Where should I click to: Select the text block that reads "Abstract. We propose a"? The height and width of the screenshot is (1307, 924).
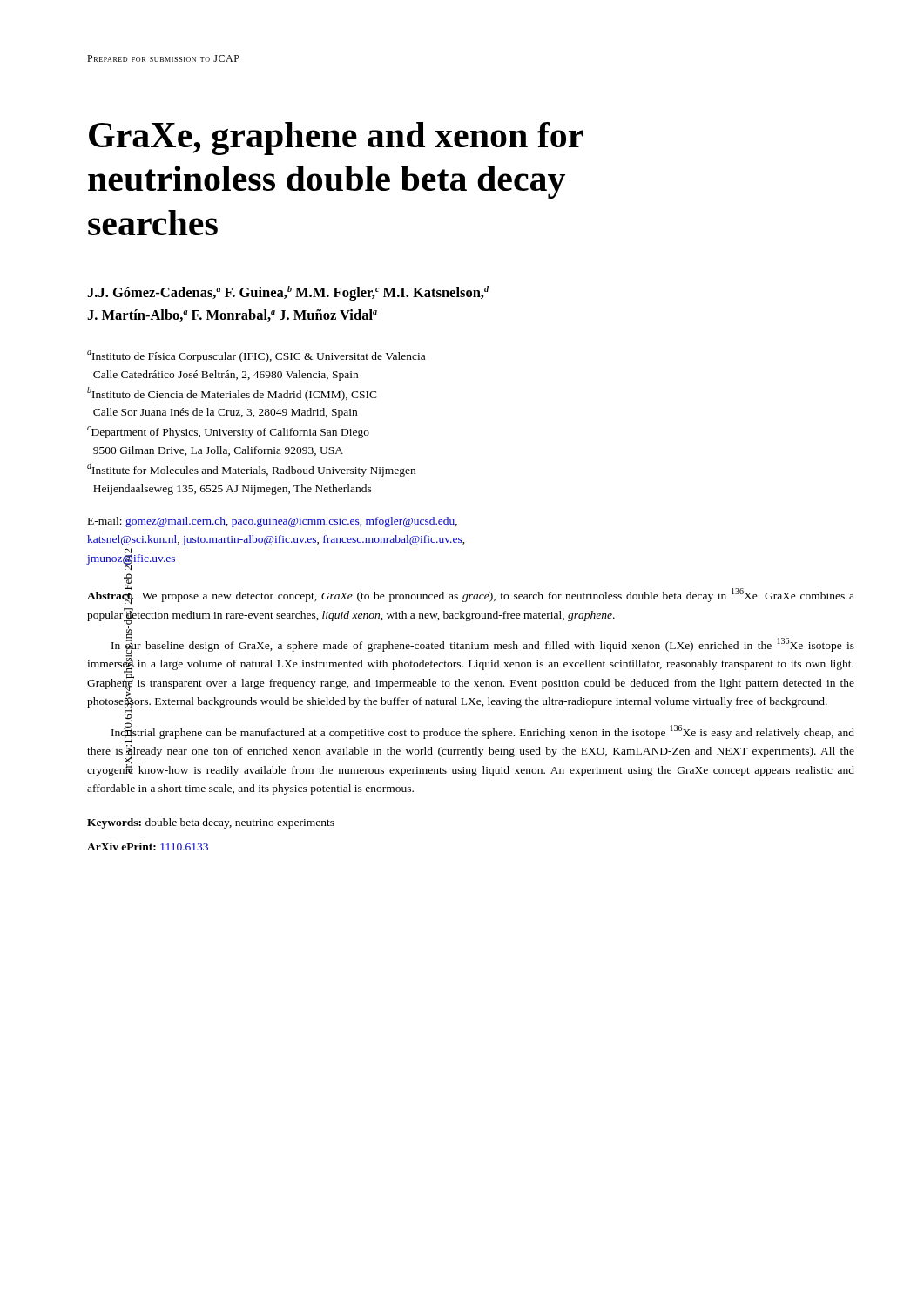coord(471,692)
